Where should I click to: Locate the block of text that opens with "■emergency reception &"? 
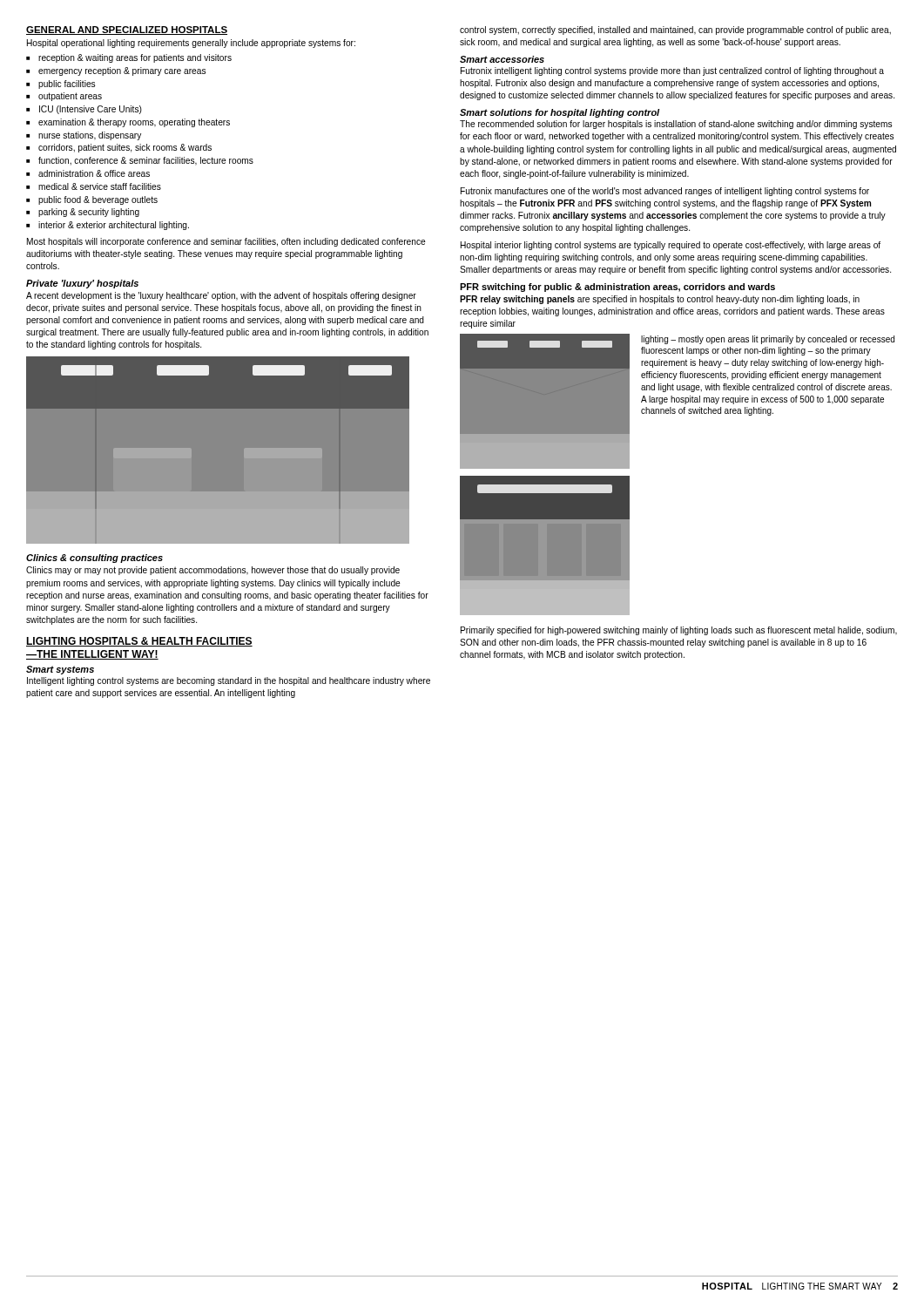[116, 71]
